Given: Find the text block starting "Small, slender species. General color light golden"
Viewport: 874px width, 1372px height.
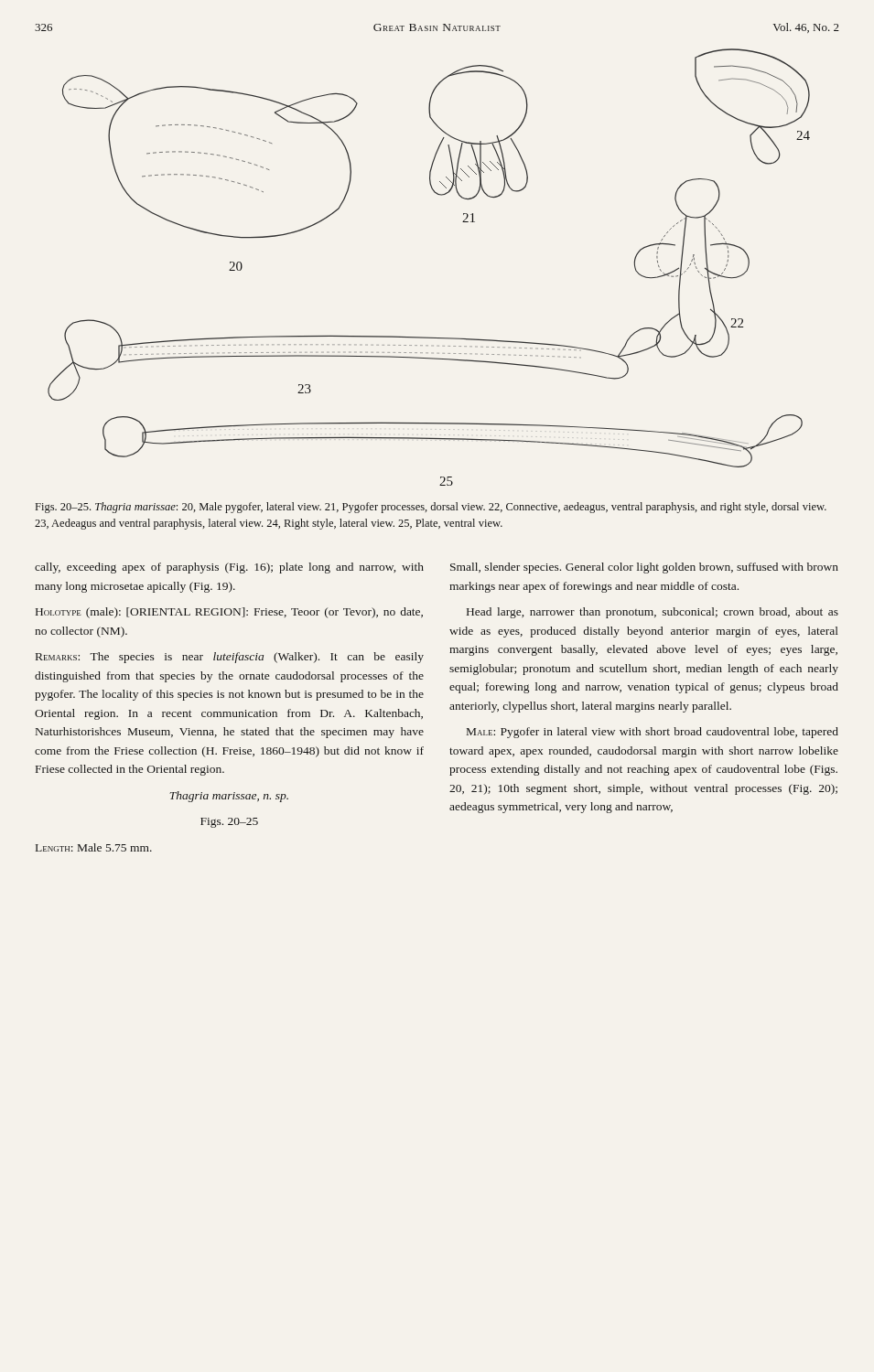Looking at the screenshot, I should pyautogui.click(x=644, y=687).
